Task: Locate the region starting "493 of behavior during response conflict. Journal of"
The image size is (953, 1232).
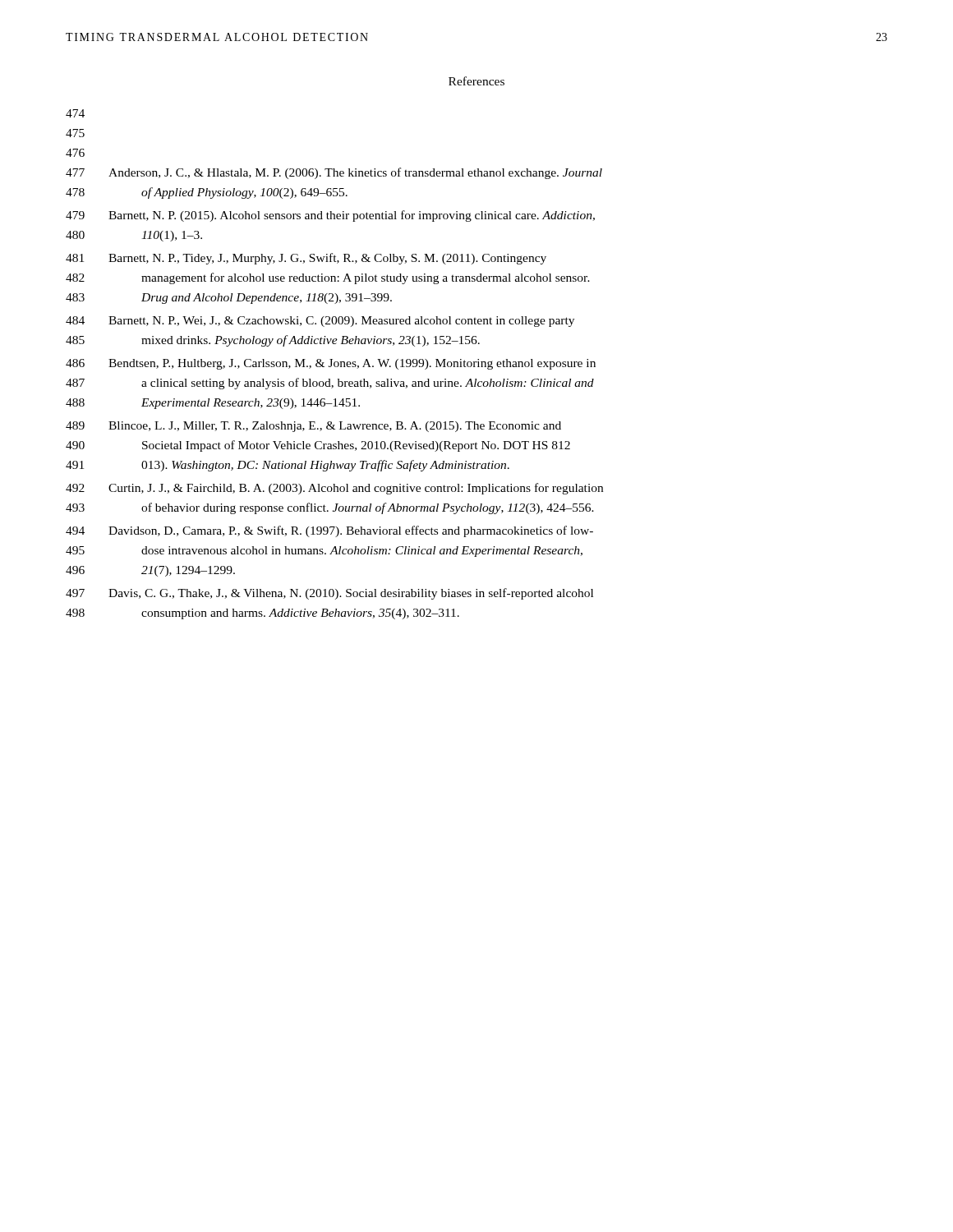Action: coord(476,508)
